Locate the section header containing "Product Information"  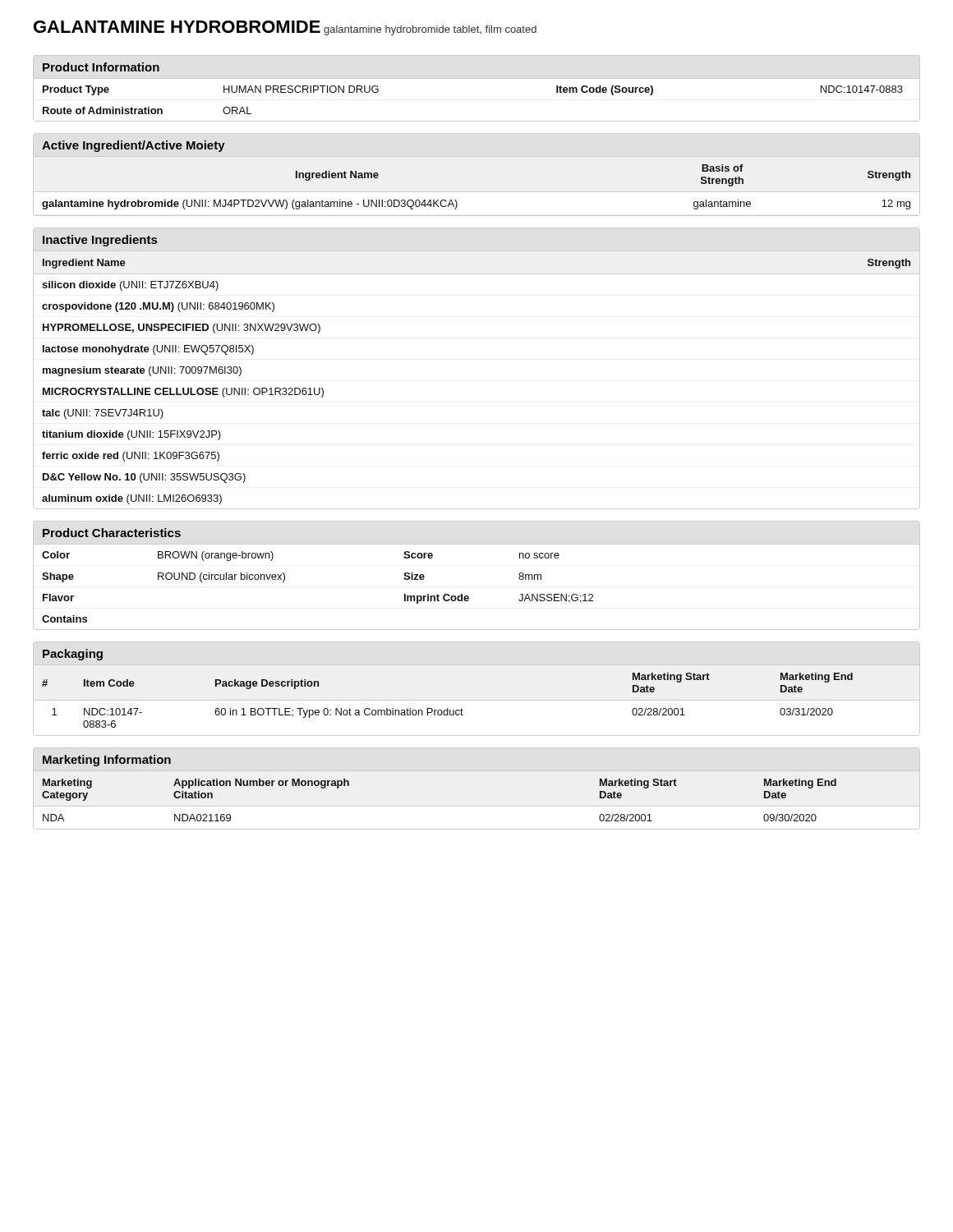(x=101, y=67)
